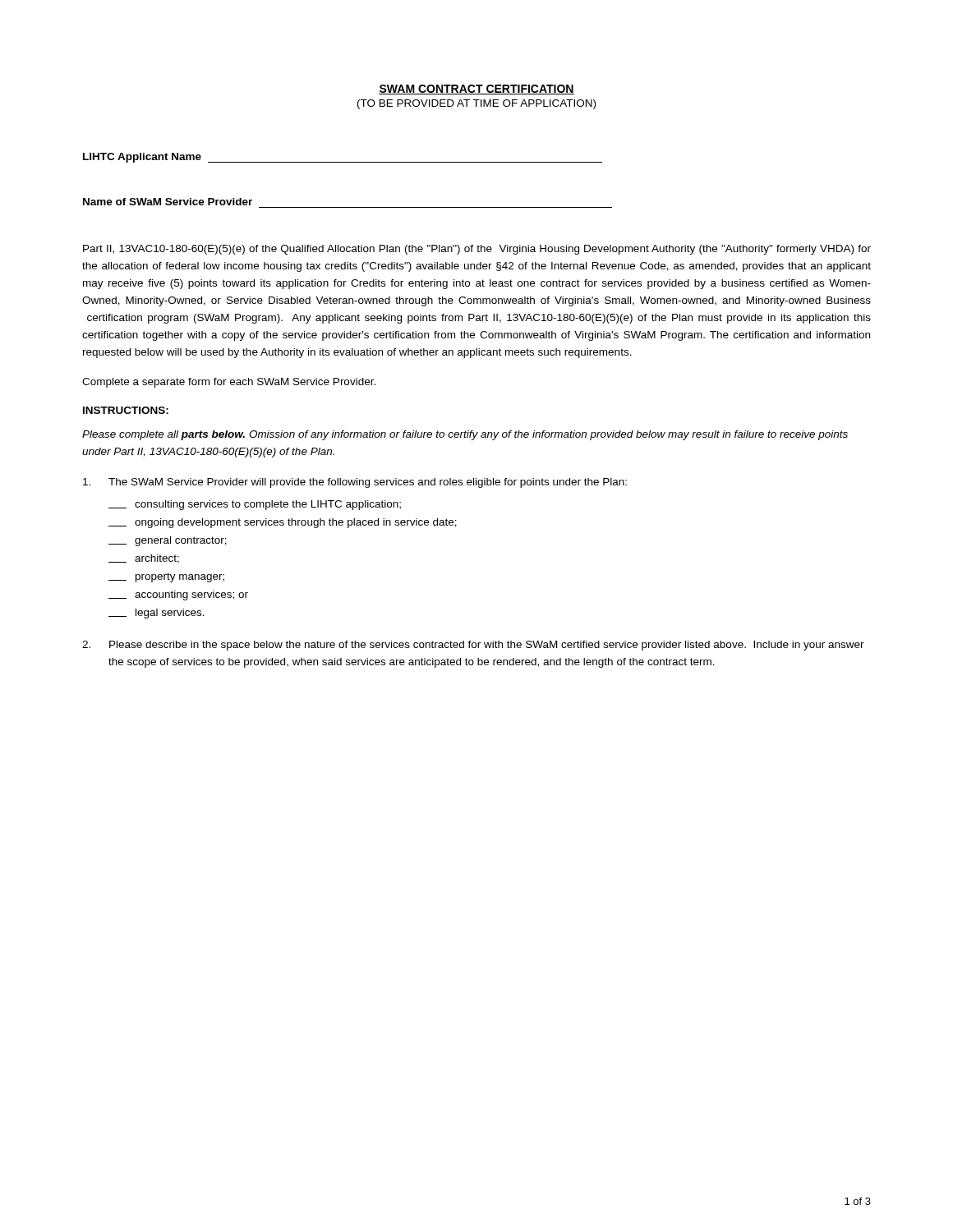Locate the text block containing "Part II, 13VAC10-180-60(E)(5)(e) of the Qualified Allocation"
Image resolution: width=953 pixels, height=1232 pixels.
pyautogui.click(x=476, y=300)
